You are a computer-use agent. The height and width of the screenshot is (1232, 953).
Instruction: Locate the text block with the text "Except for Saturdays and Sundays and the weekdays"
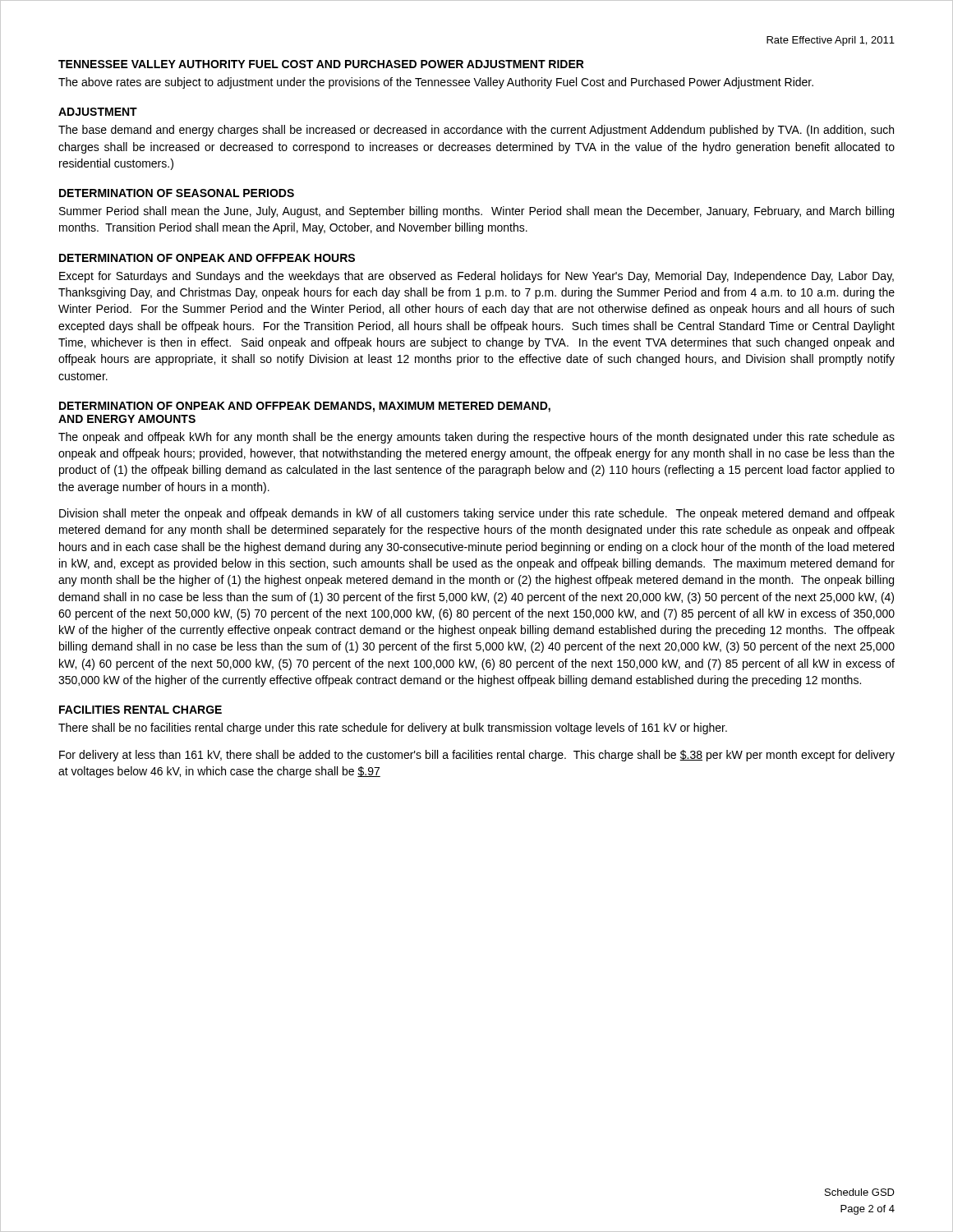476,326
